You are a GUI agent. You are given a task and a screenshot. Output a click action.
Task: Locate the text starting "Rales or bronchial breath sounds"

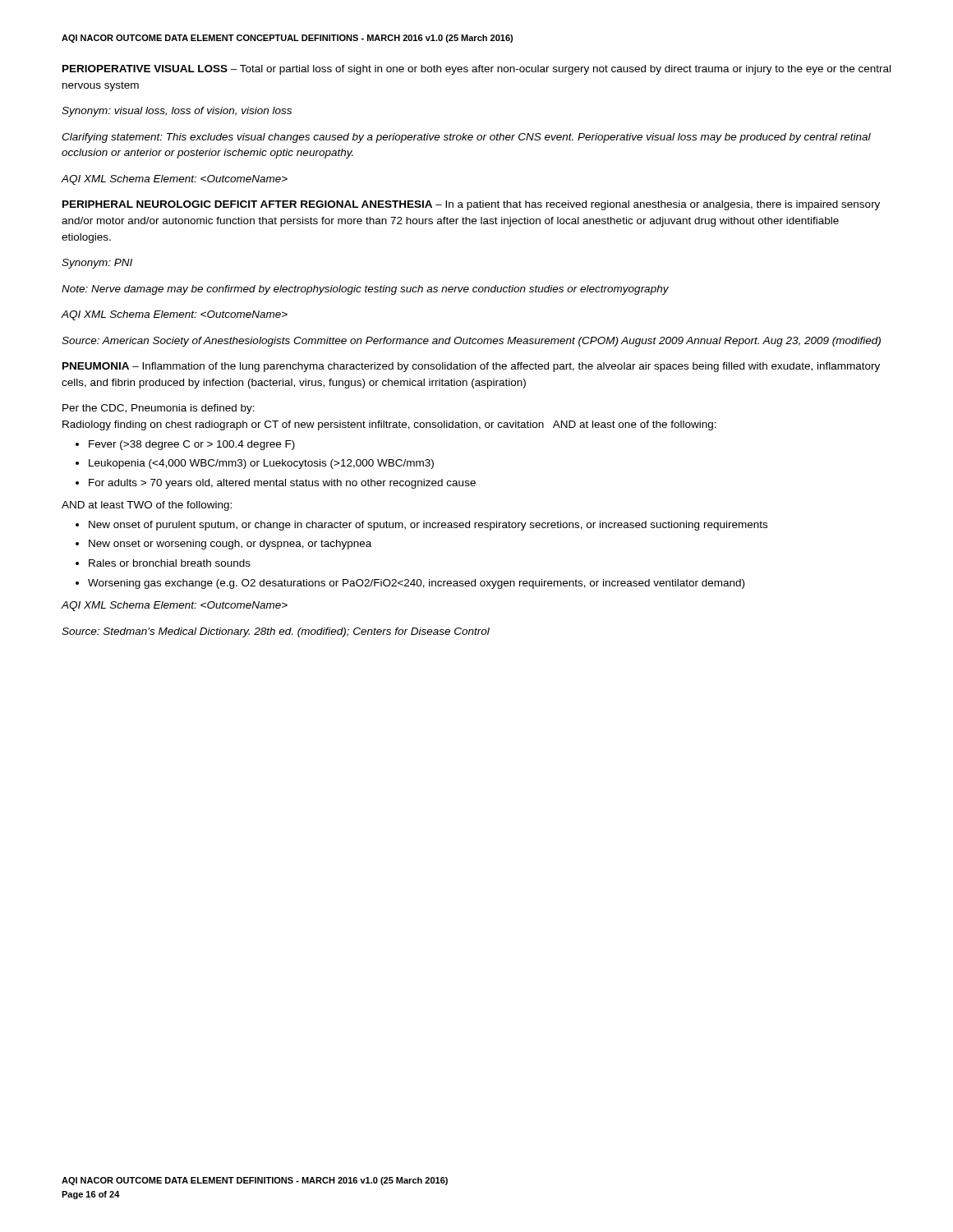click(169, 563)
